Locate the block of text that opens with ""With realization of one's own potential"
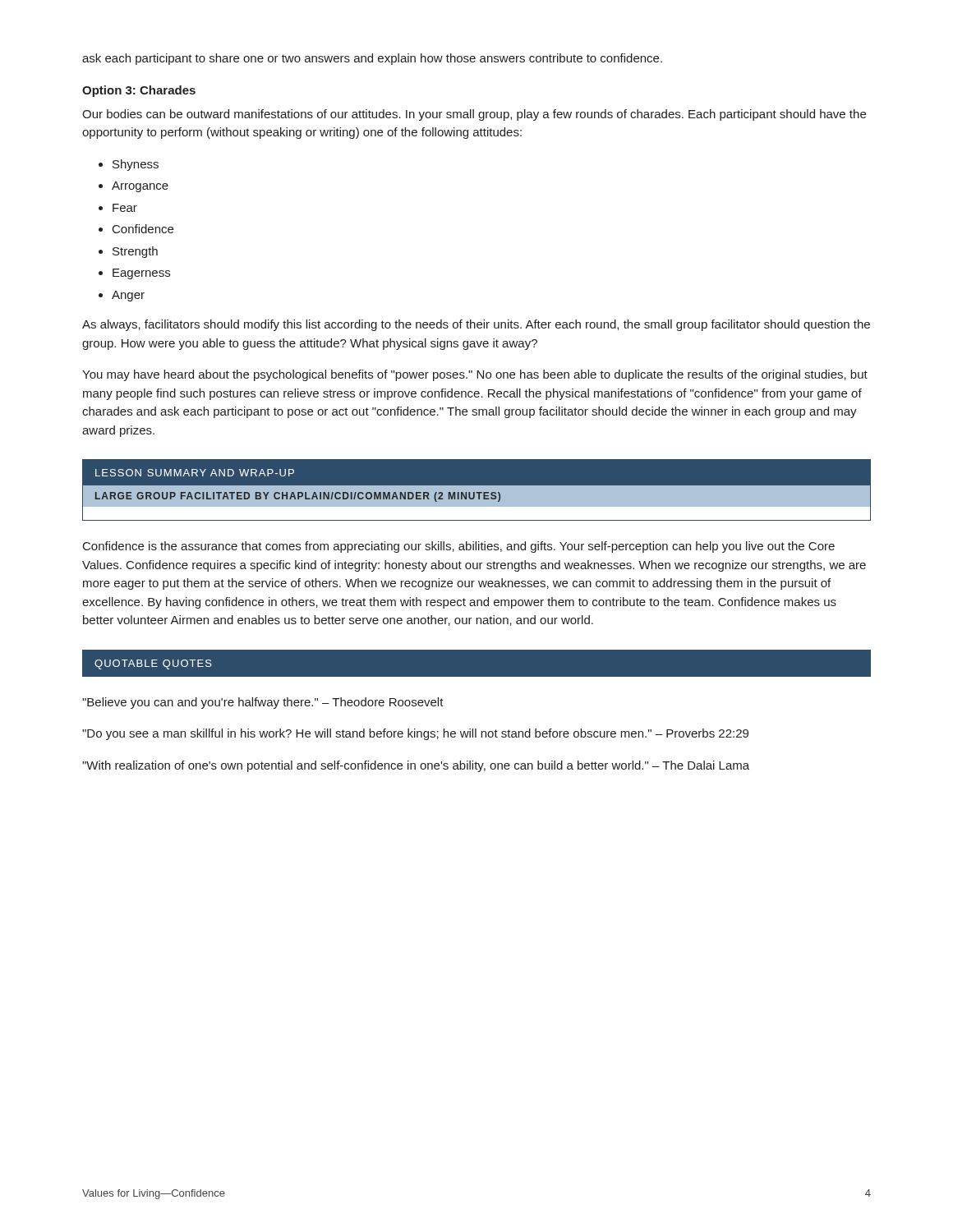953x1232 pixels. pyautogui.click(x=416, y=765)
